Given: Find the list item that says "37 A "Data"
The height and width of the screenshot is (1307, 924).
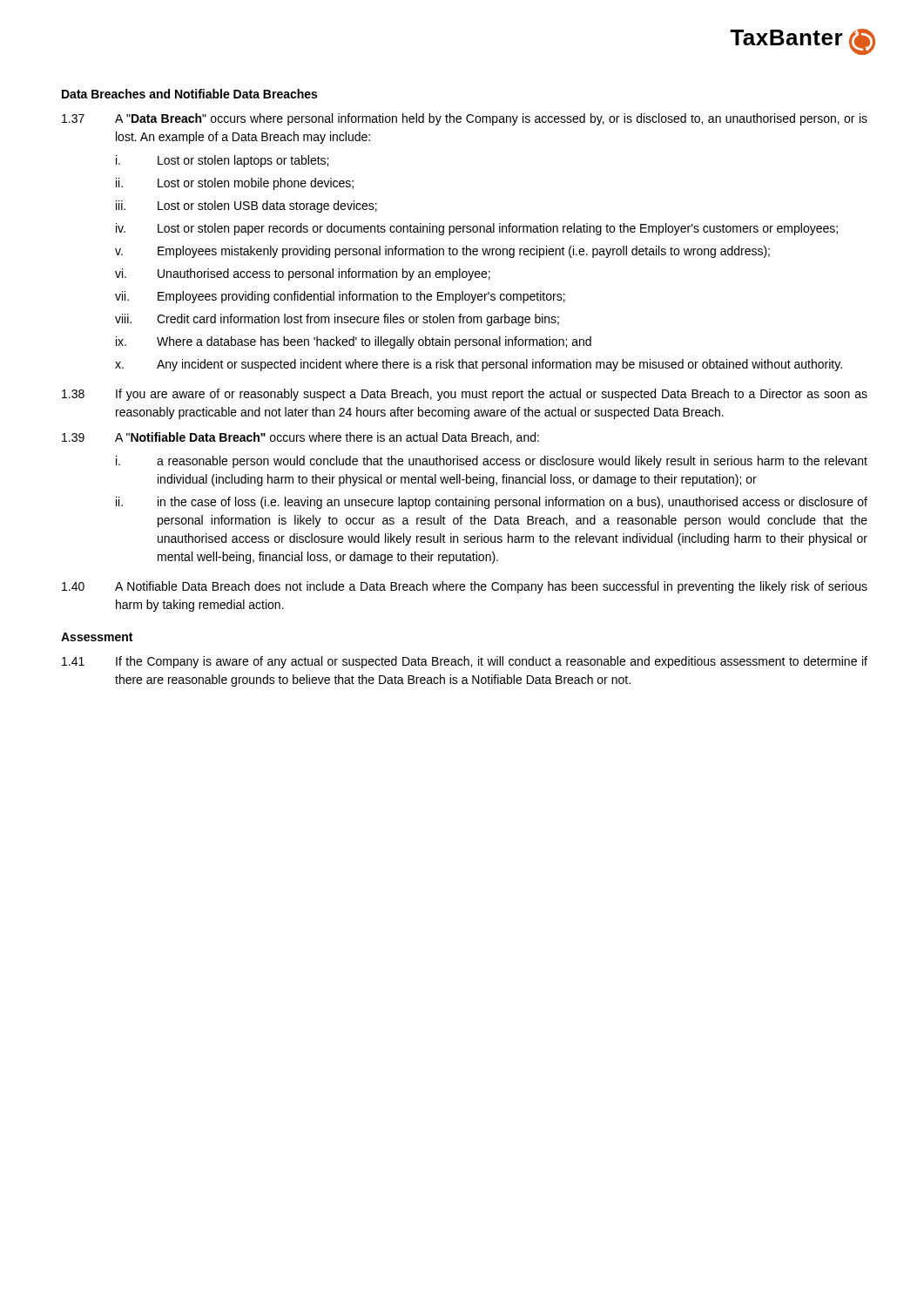Looking at the screenshot, I should pos(464,244).
